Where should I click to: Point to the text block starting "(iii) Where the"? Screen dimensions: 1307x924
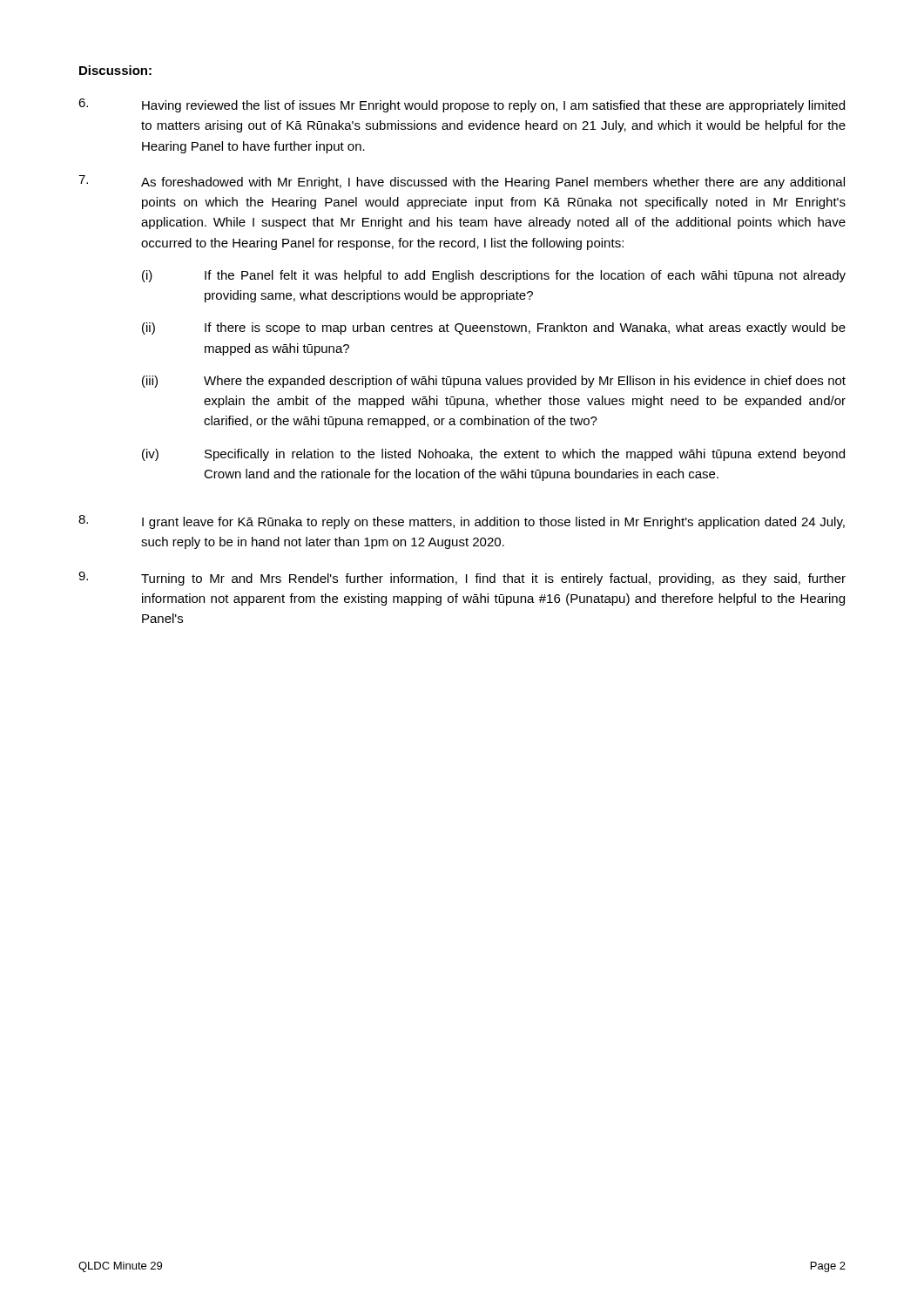pyautogui.click(x=493, y=401)
